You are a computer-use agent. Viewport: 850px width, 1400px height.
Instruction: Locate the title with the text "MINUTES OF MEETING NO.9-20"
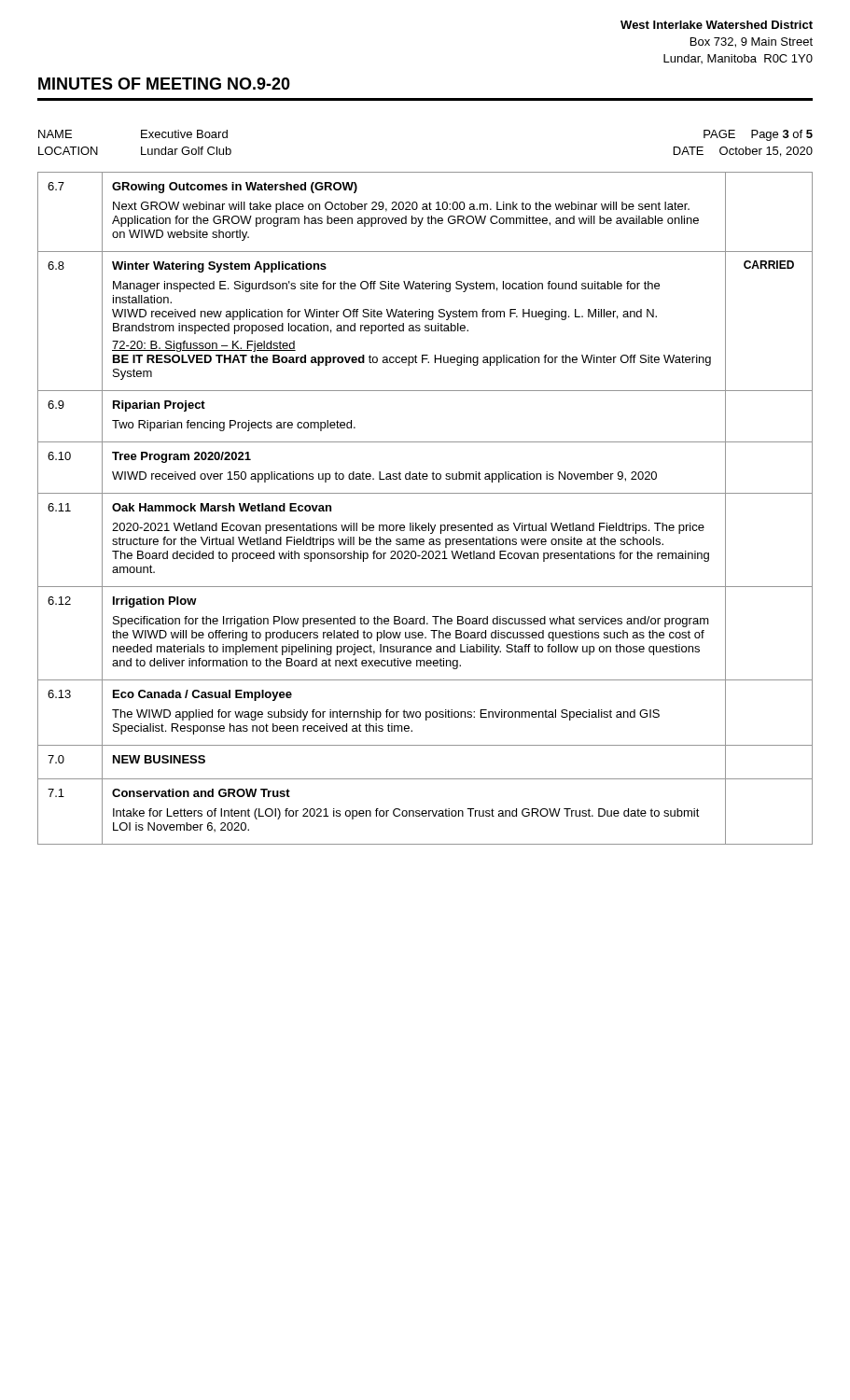coord(425,88)
